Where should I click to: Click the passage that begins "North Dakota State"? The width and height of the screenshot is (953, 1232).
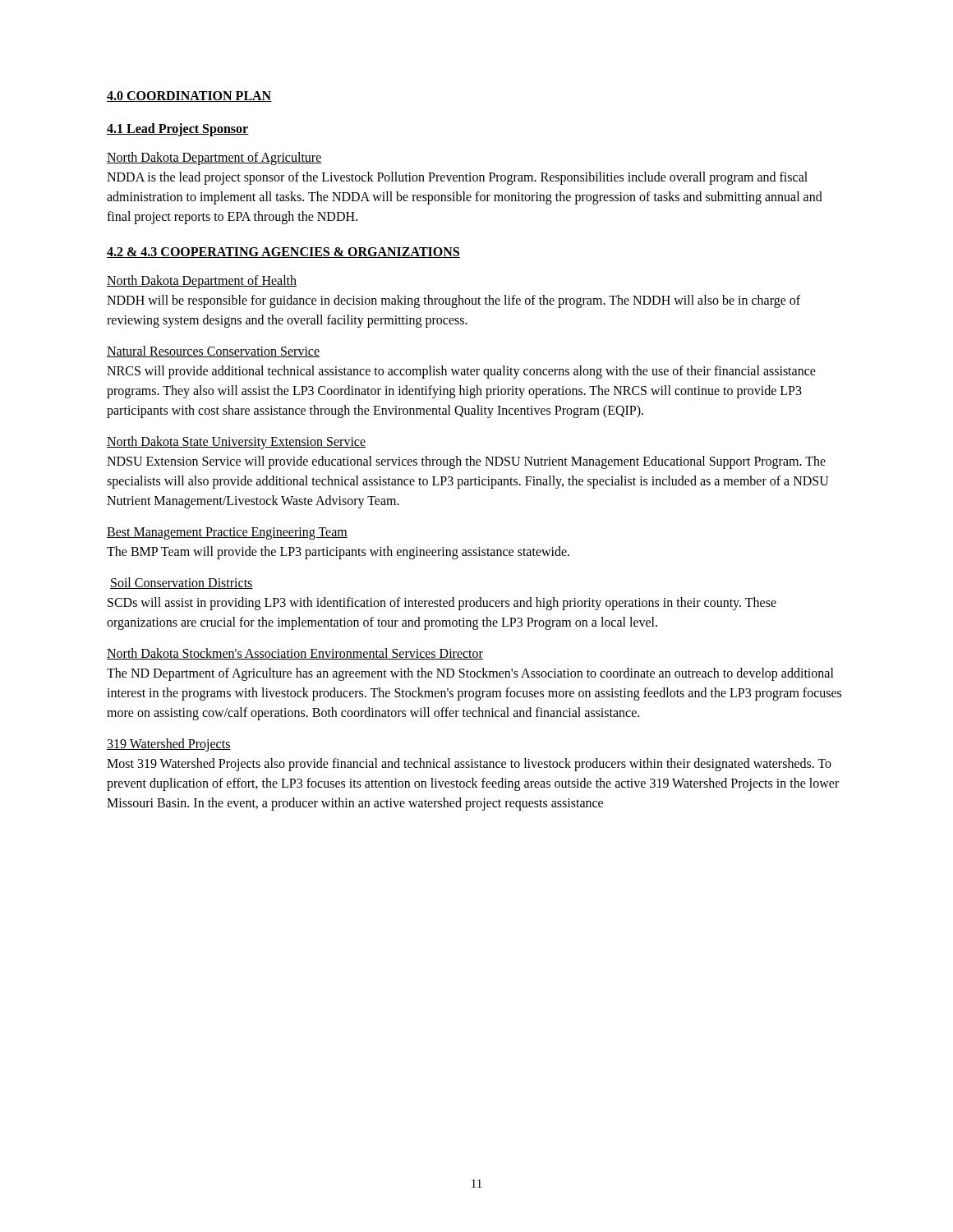[x=468, y=471]
